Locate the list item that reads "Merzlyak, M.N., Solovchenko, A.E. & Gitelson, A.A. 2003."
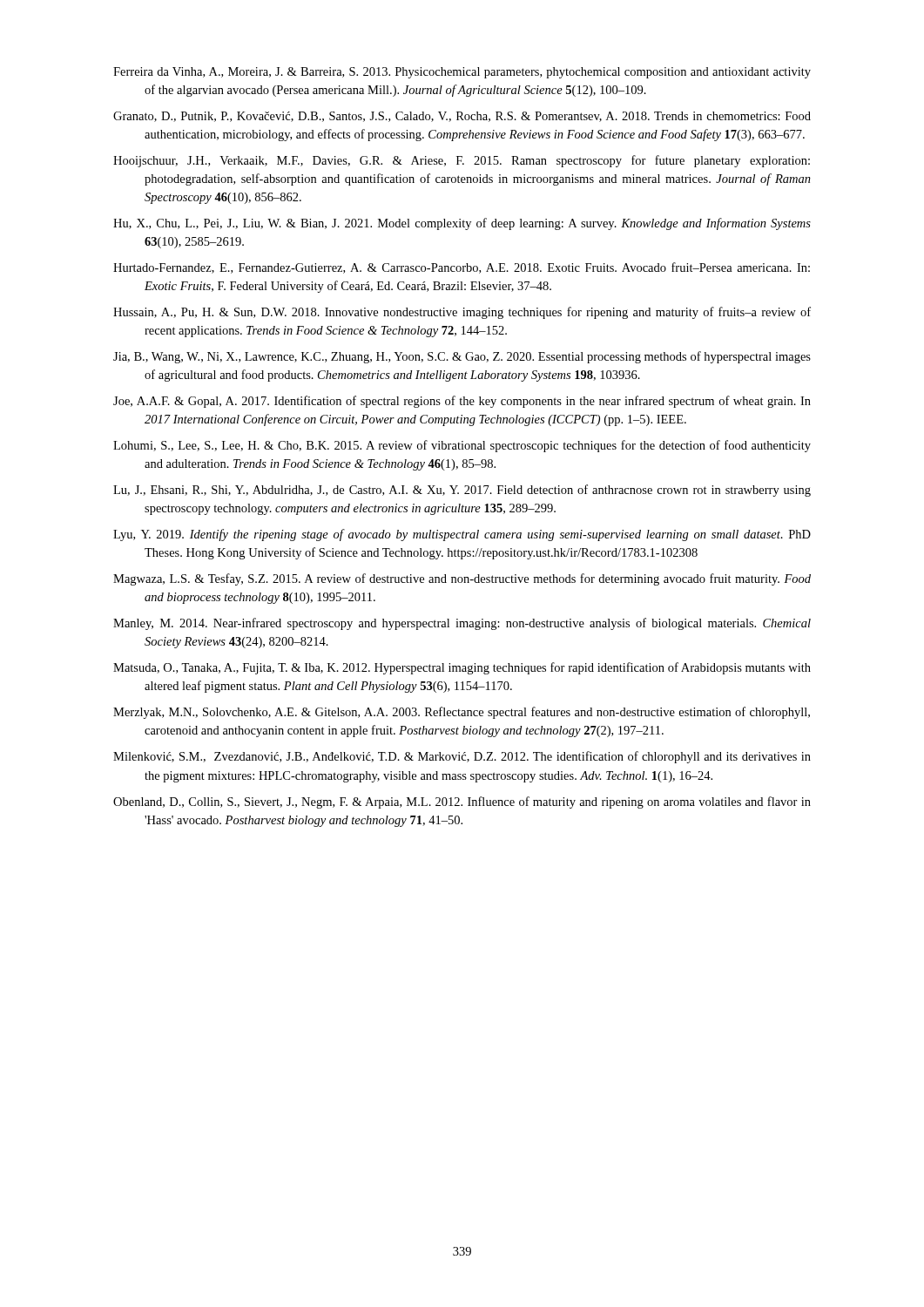The width and height of the screenshot is (924, 1307). pyautogui.click(x=462, y=722)
